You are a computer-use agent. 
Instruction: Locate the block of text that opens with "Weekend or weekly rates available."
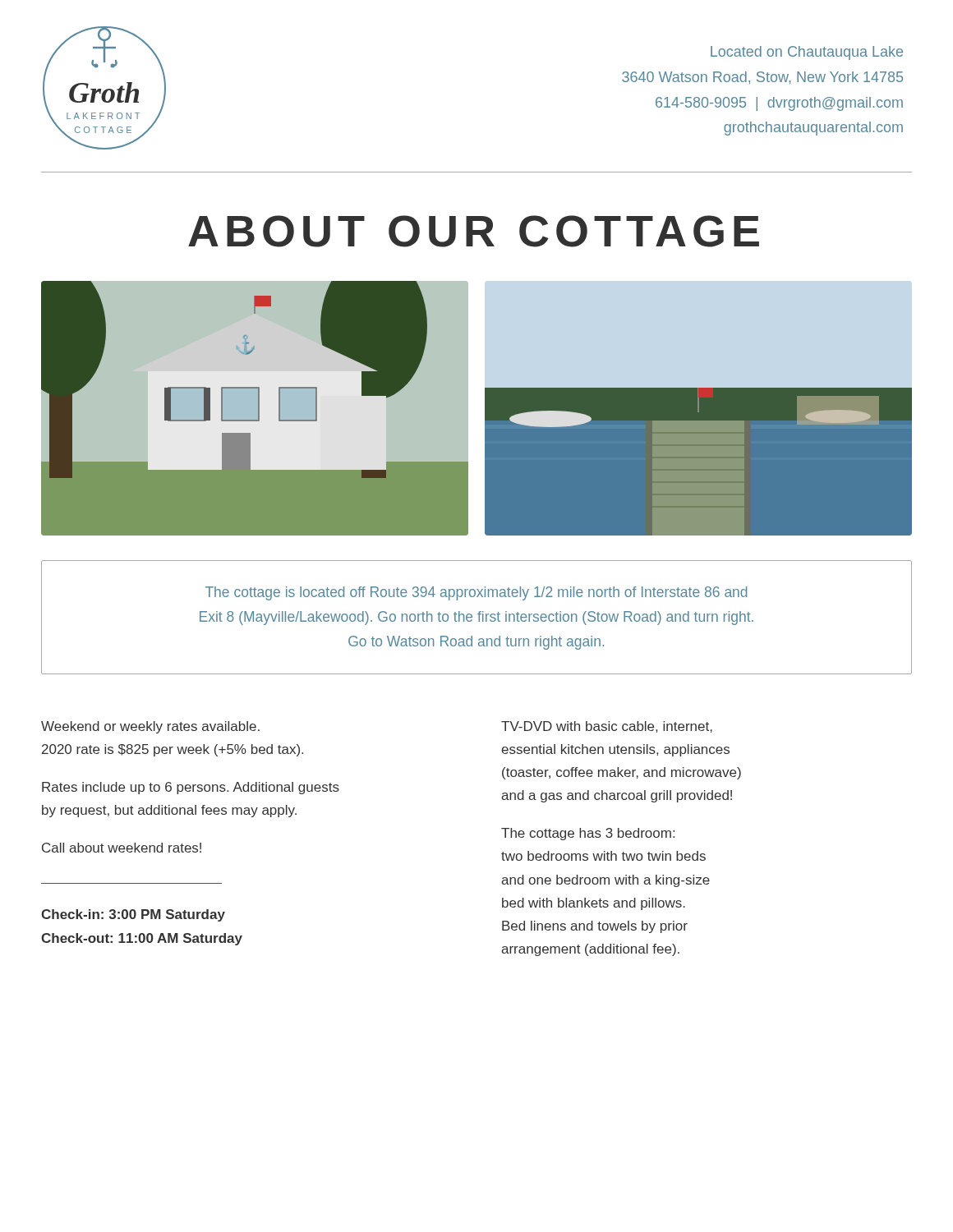pyautogui.click(x=246, y=788)
